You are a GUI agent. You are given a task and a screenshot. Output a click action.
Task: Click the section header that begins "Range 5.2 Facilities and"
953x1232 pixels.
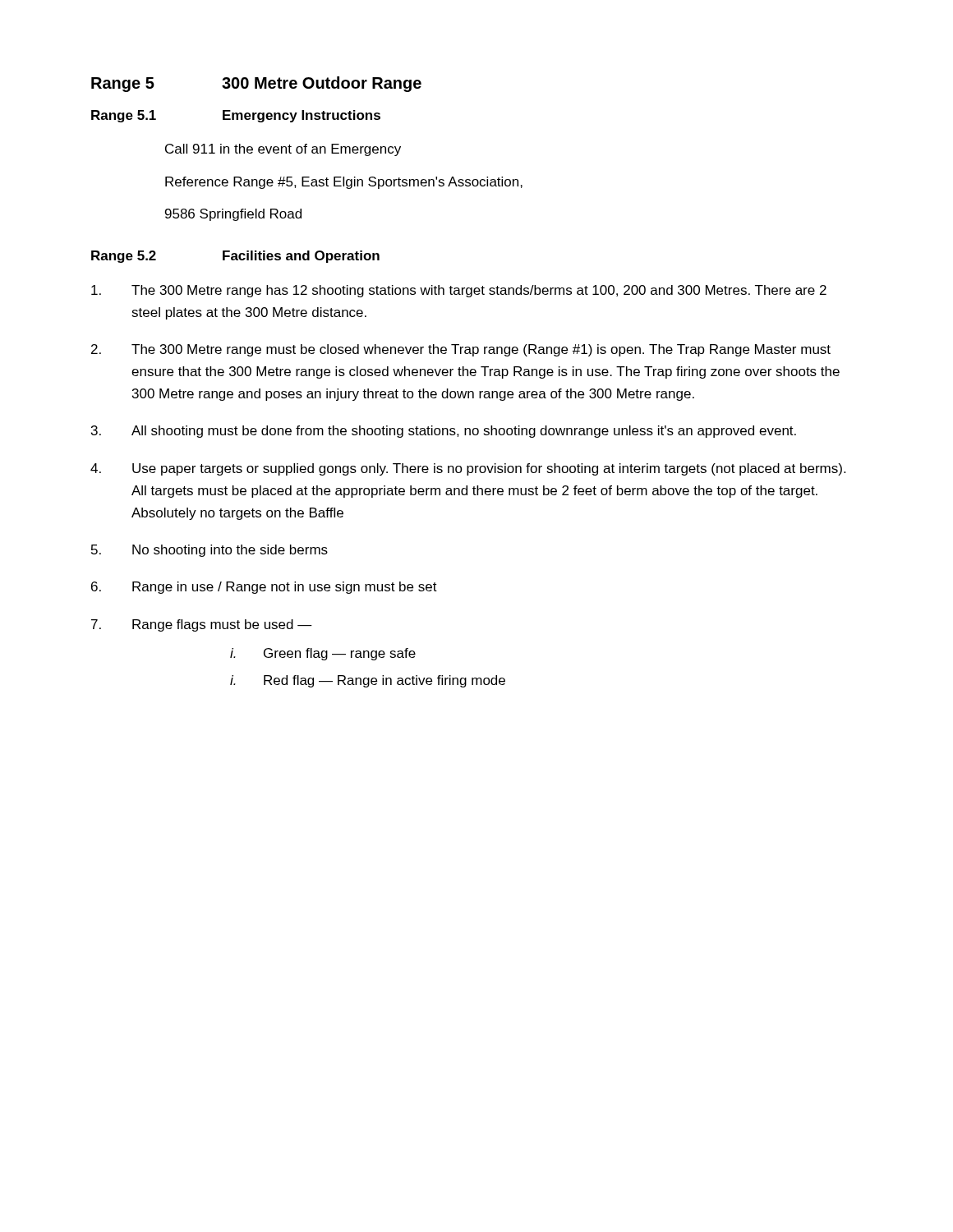(235, 256)
